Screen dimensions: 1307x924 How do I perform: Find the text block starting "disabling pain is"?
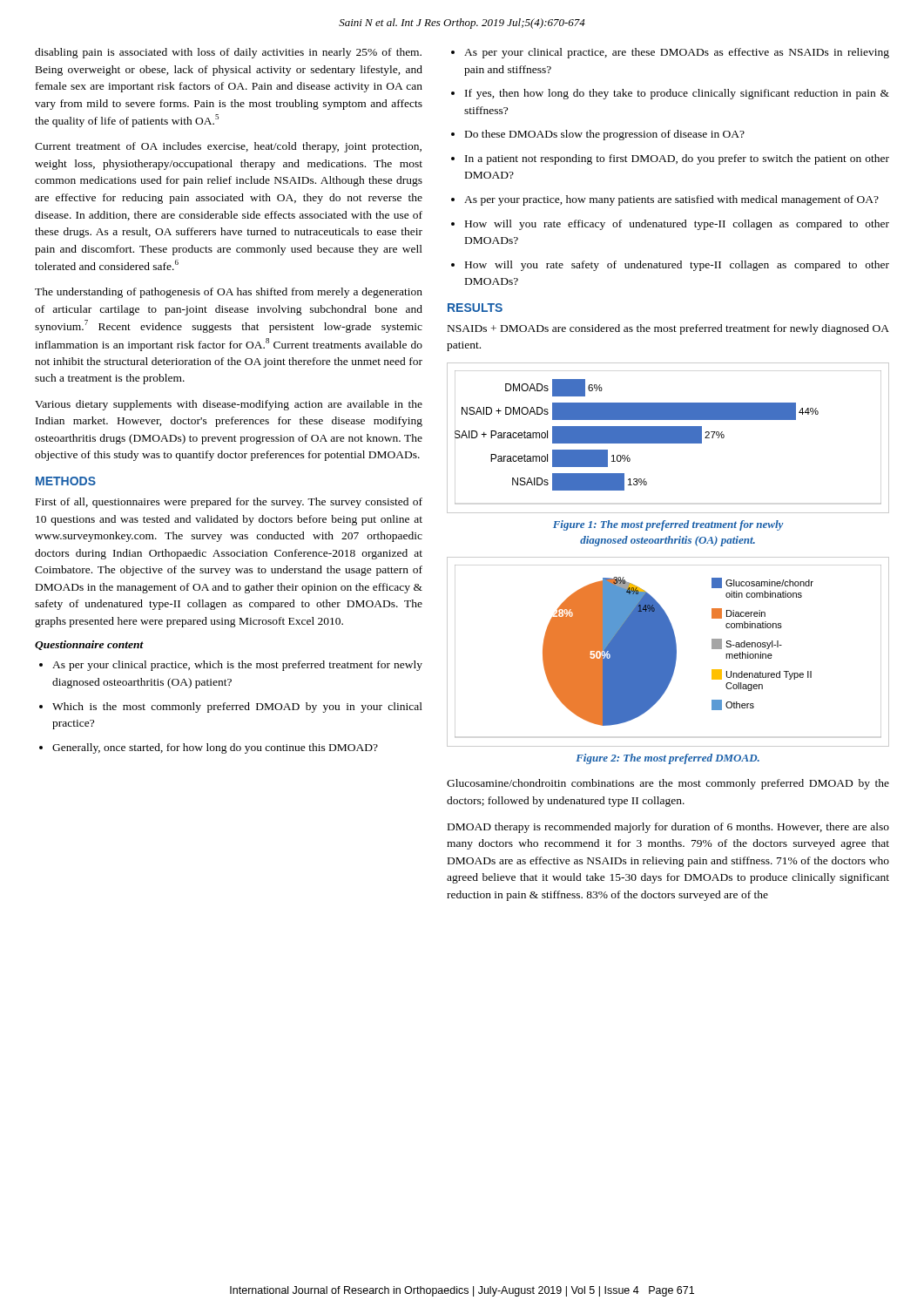[x=229, y=86]
